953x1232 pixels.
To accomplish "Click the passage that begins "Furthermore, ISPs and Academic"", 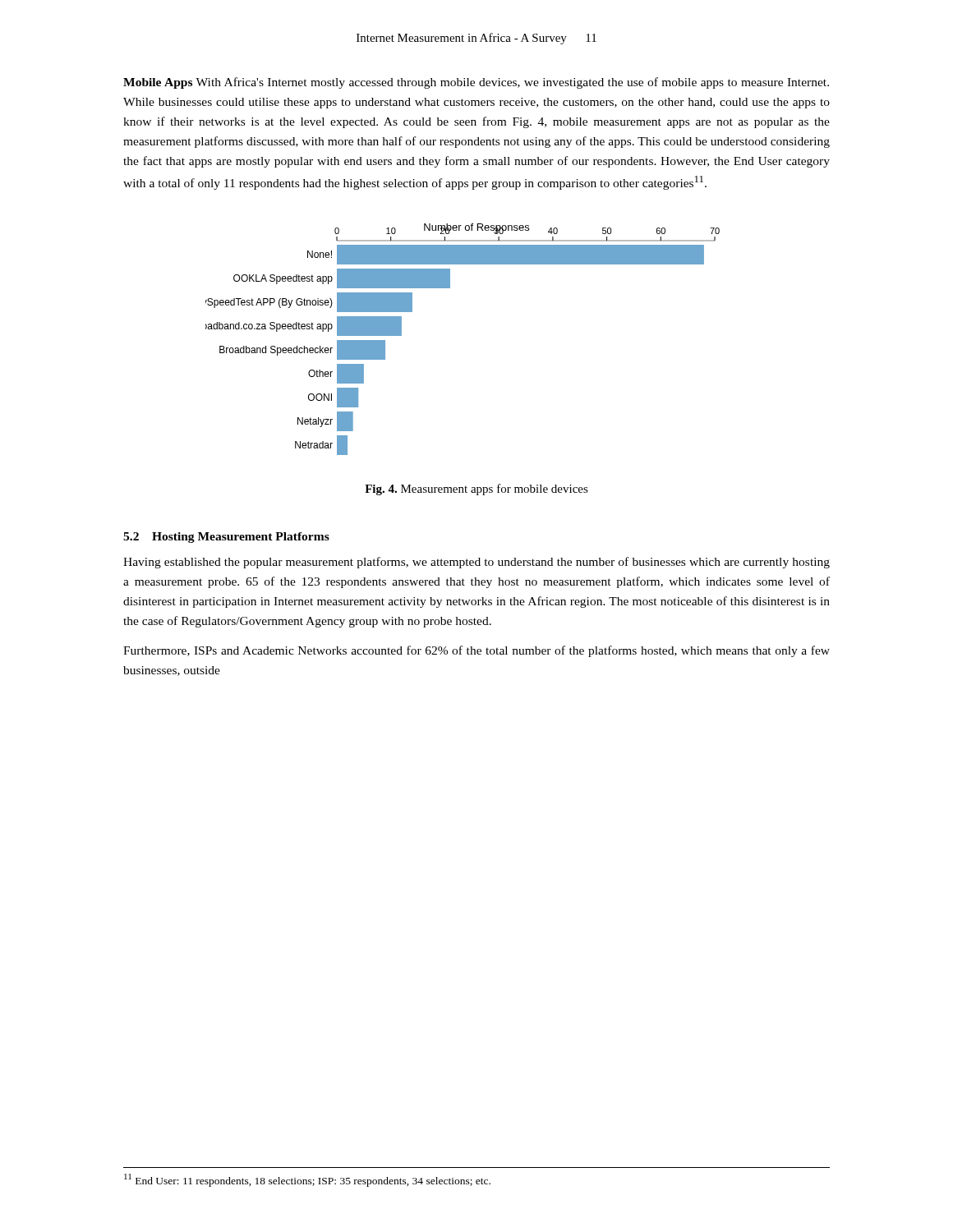I will [476, 661].
